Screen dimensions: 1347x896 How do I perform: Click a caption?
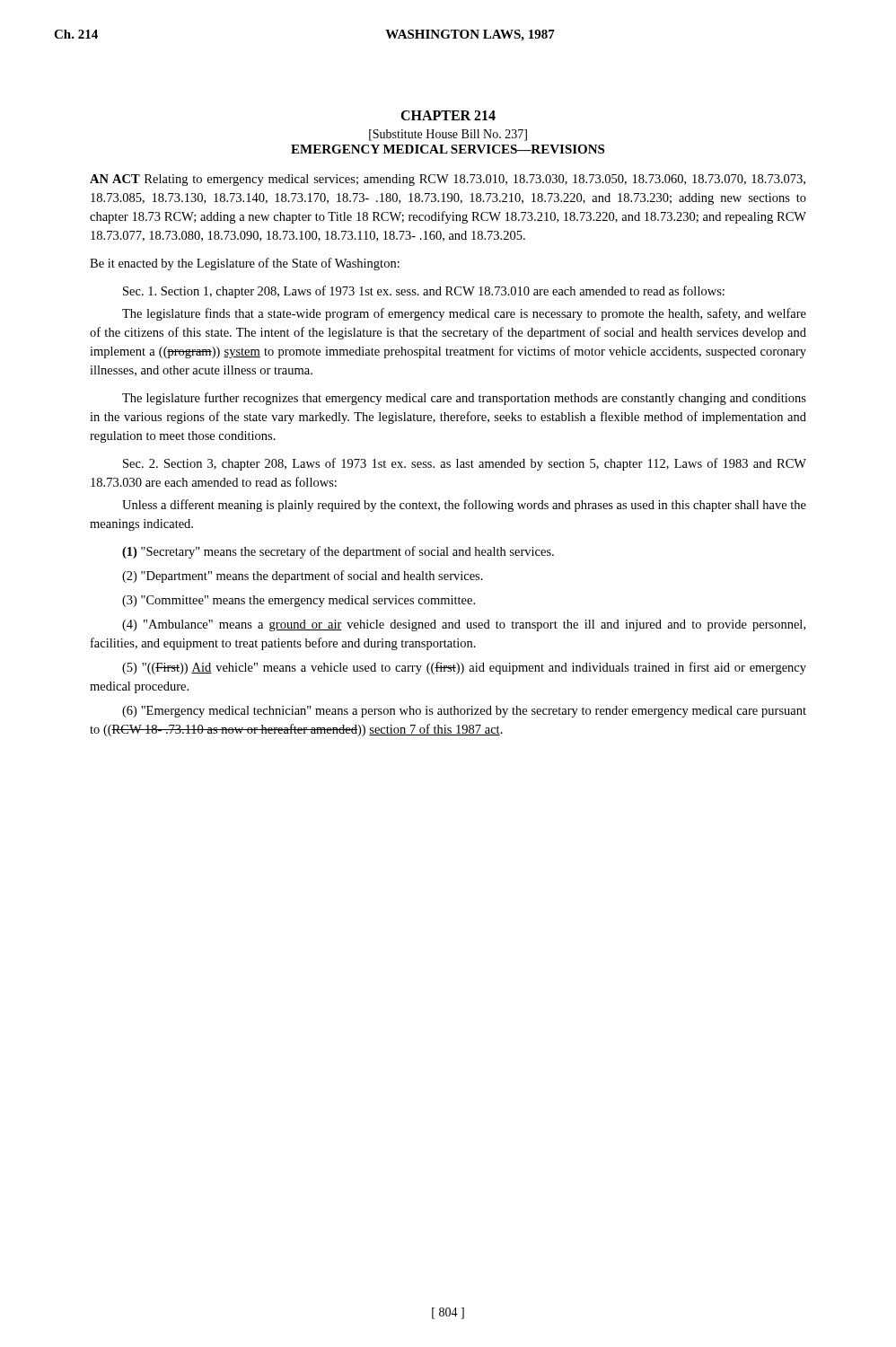coord(448,142)
